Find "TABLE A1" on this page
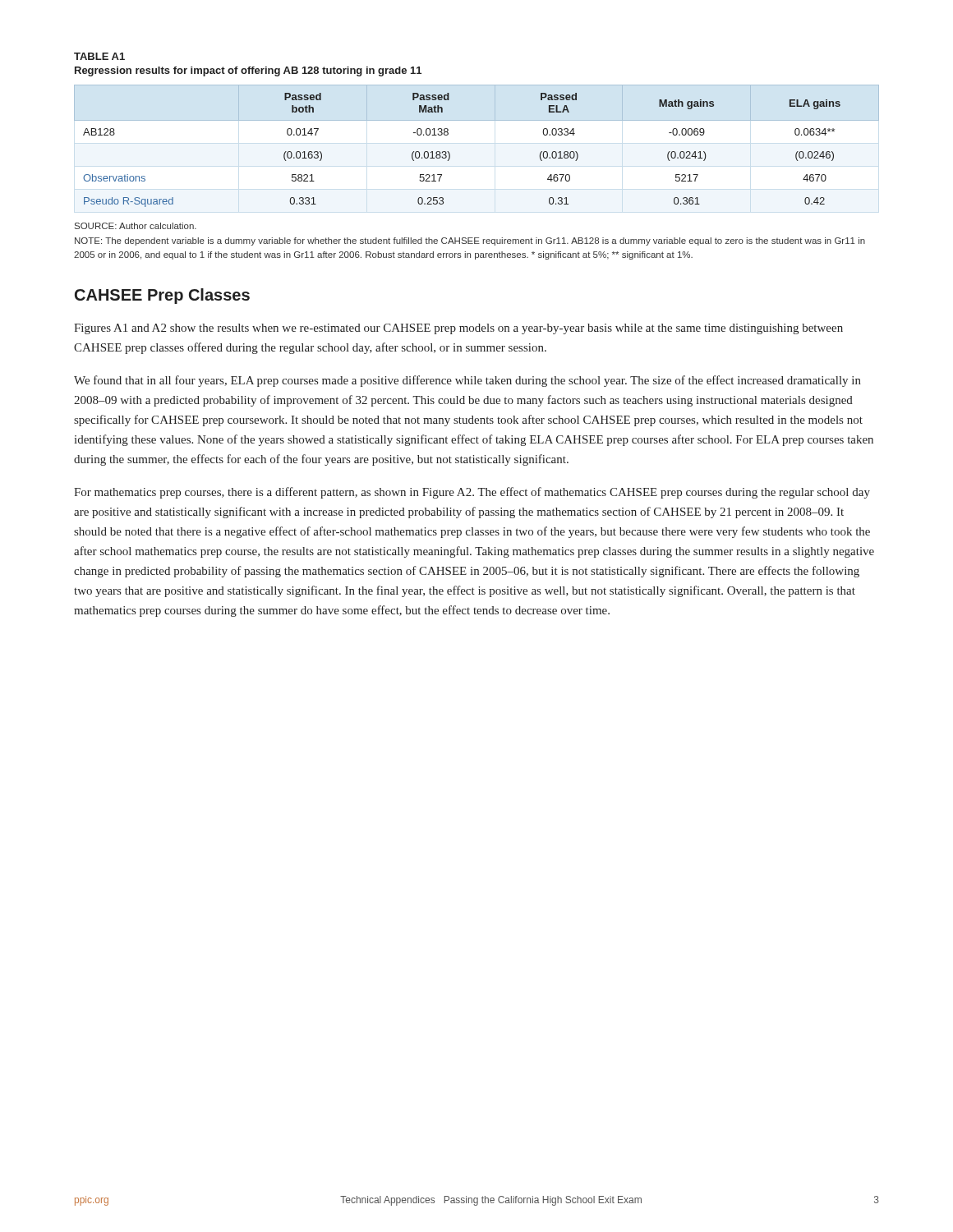953x1232 pixels. [x=99, y=56]
